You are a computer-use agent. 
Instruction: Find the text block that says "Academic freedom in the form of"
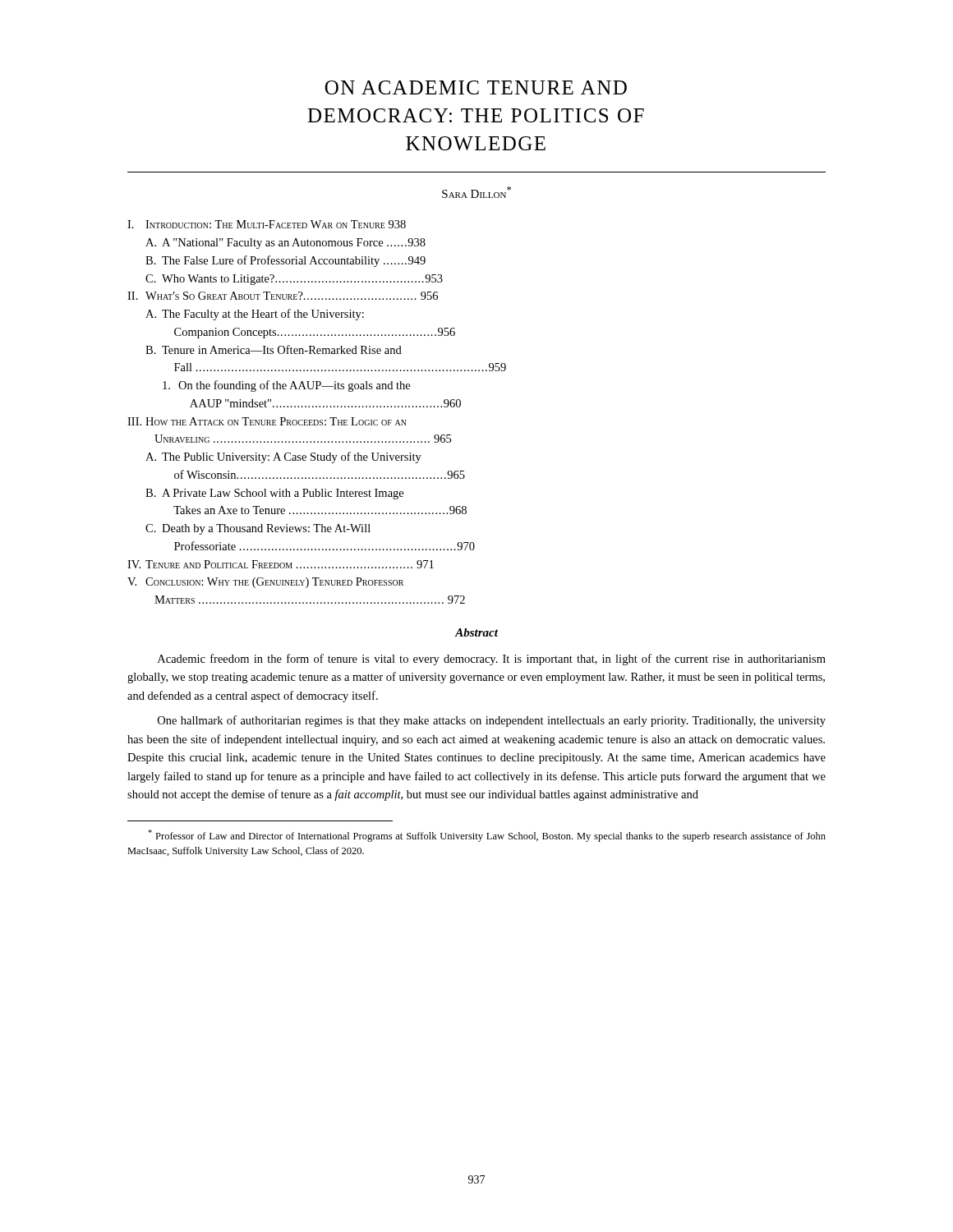point(476,727)
